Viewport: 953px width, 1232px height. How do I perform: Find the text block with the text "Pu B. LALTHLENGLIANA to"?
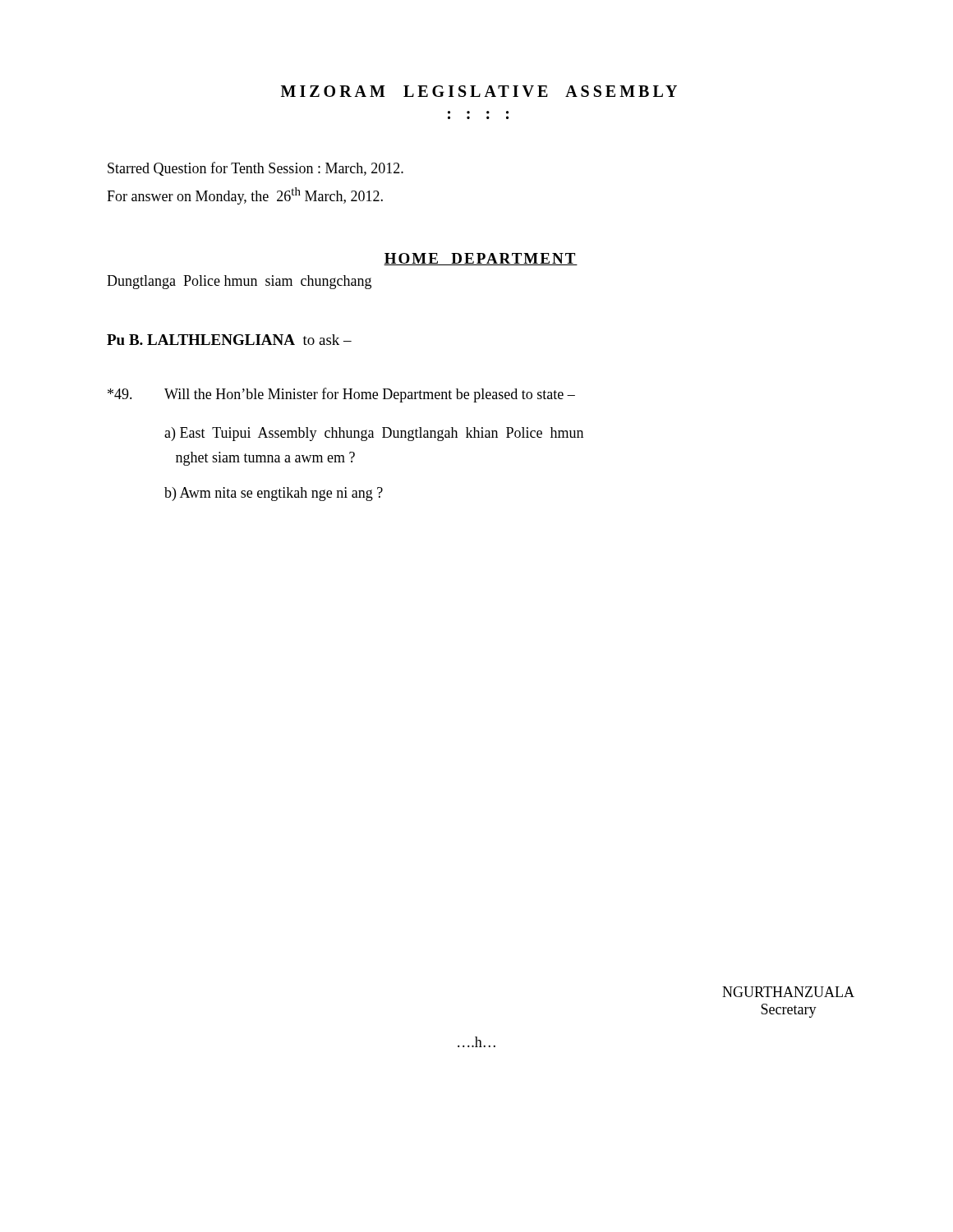pos(229,340)
